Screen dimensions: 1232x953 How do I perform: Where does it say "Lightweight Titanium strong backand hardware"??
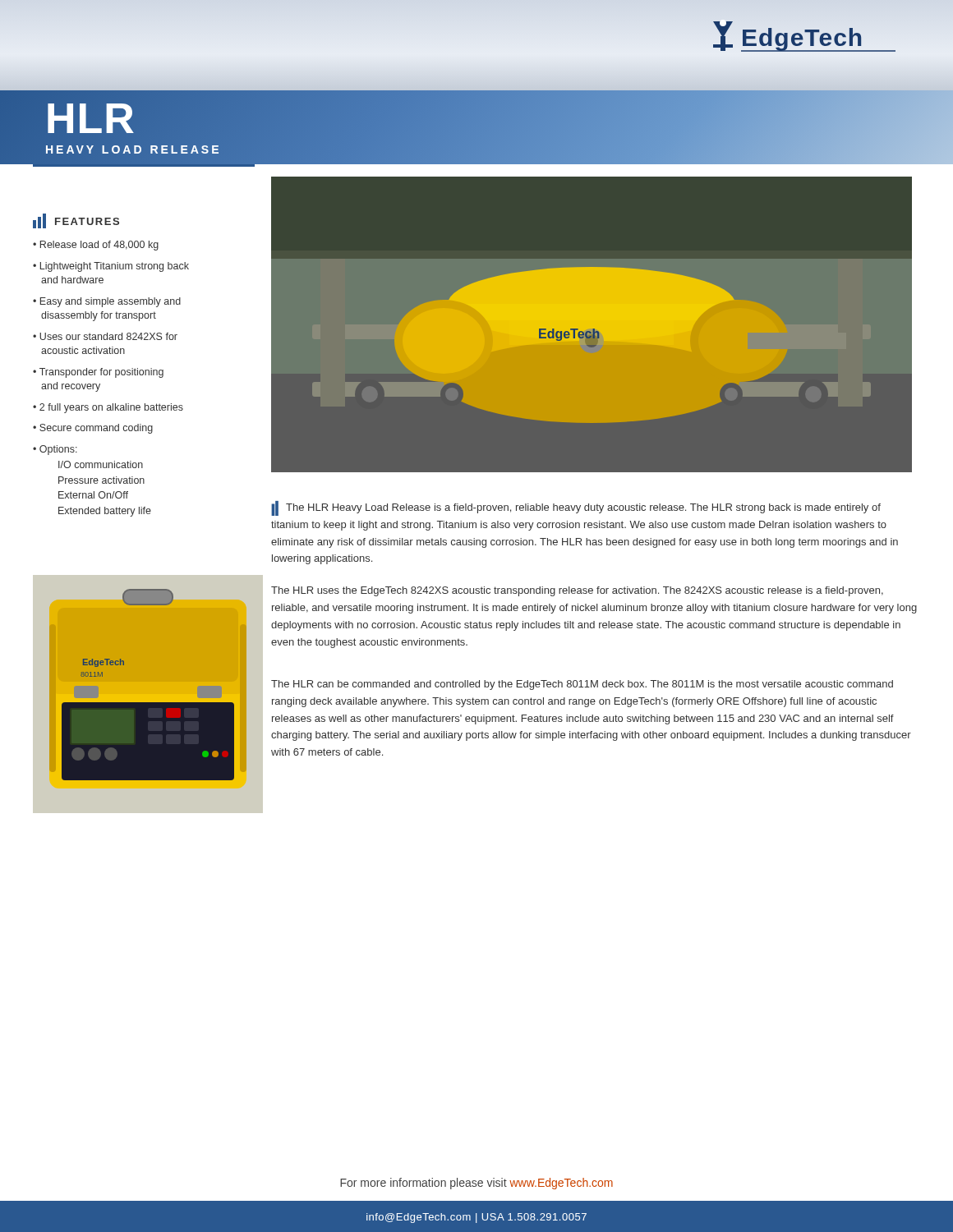tap(114, 273)
